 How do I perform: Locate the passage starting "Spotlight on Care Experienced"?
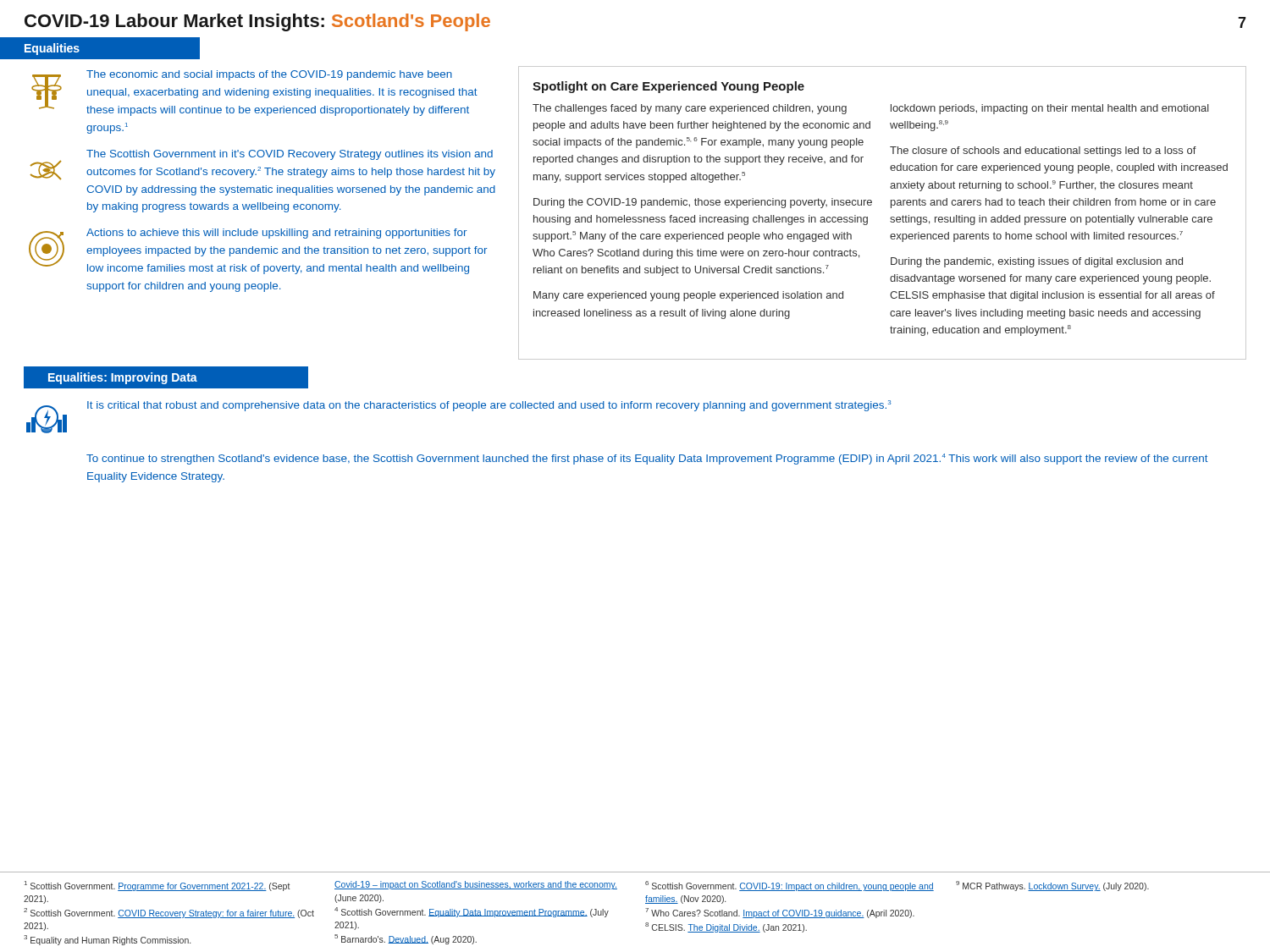pos(668,86)
